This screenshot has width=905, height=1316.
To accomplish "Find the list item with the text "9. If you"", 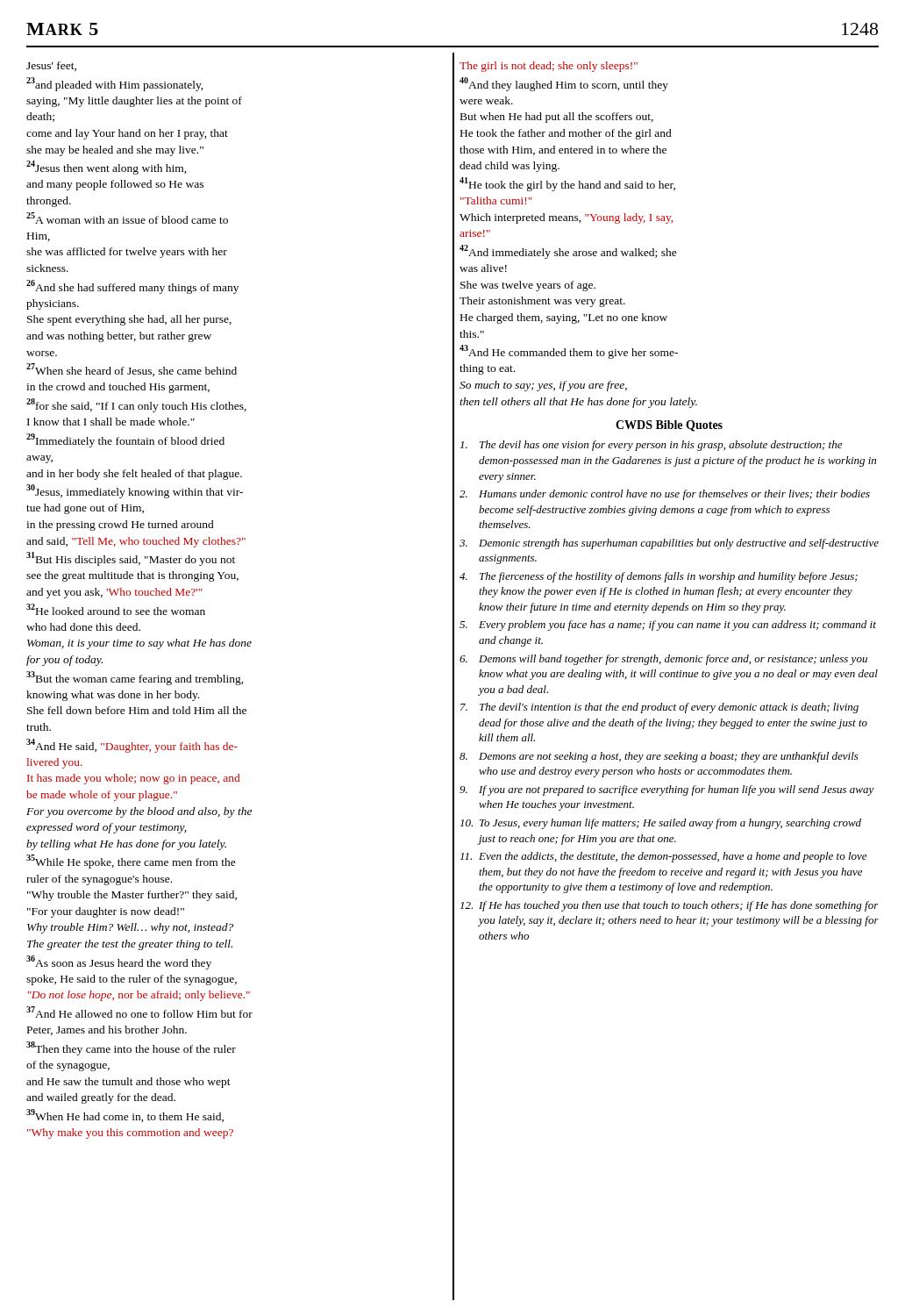I will pos(669,797).
